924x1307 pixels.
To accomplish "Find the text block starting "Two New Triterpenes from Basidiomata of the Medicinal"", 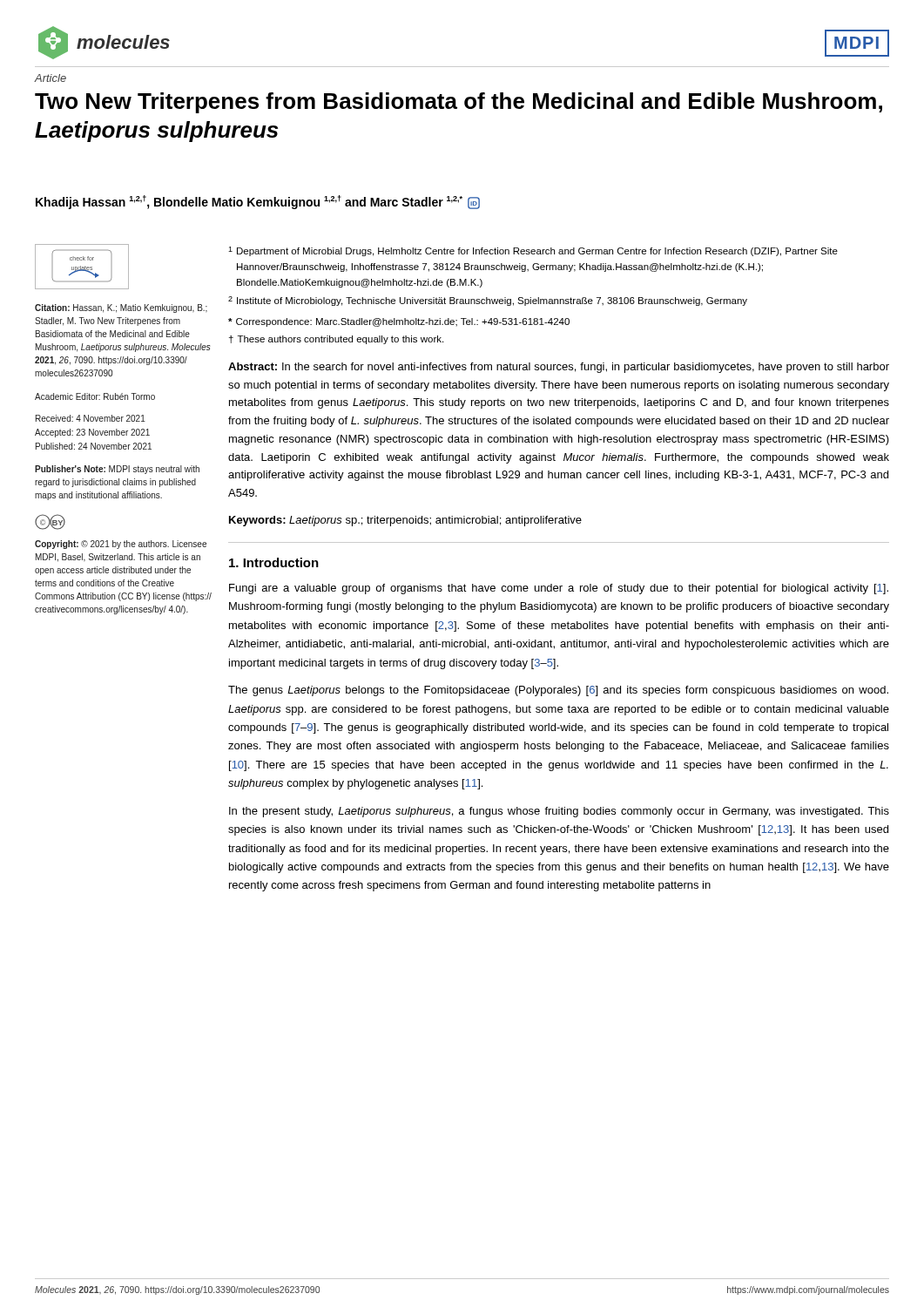I will click(462, 115).
